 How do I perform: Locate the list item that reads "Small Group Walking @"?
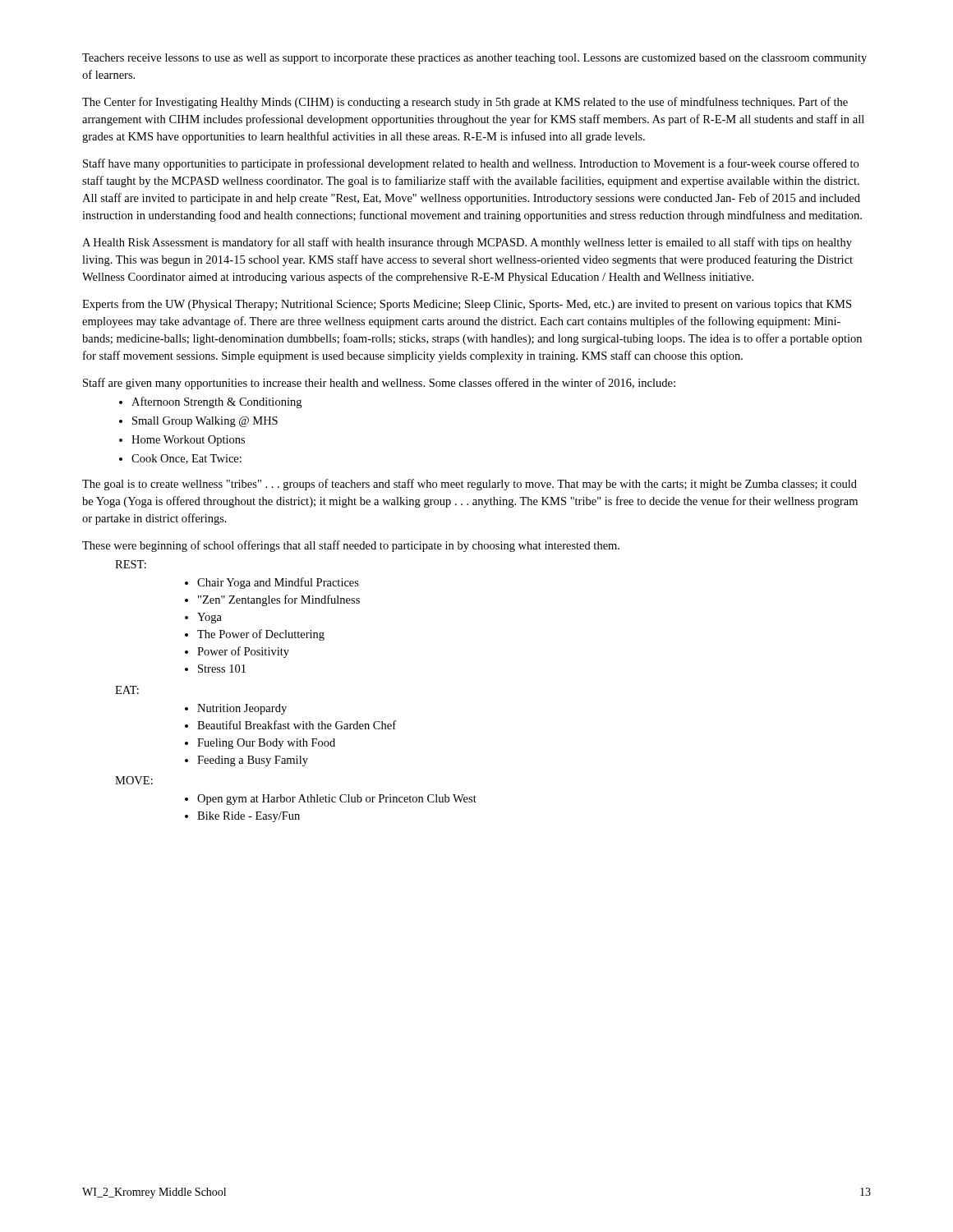[198, 422]
